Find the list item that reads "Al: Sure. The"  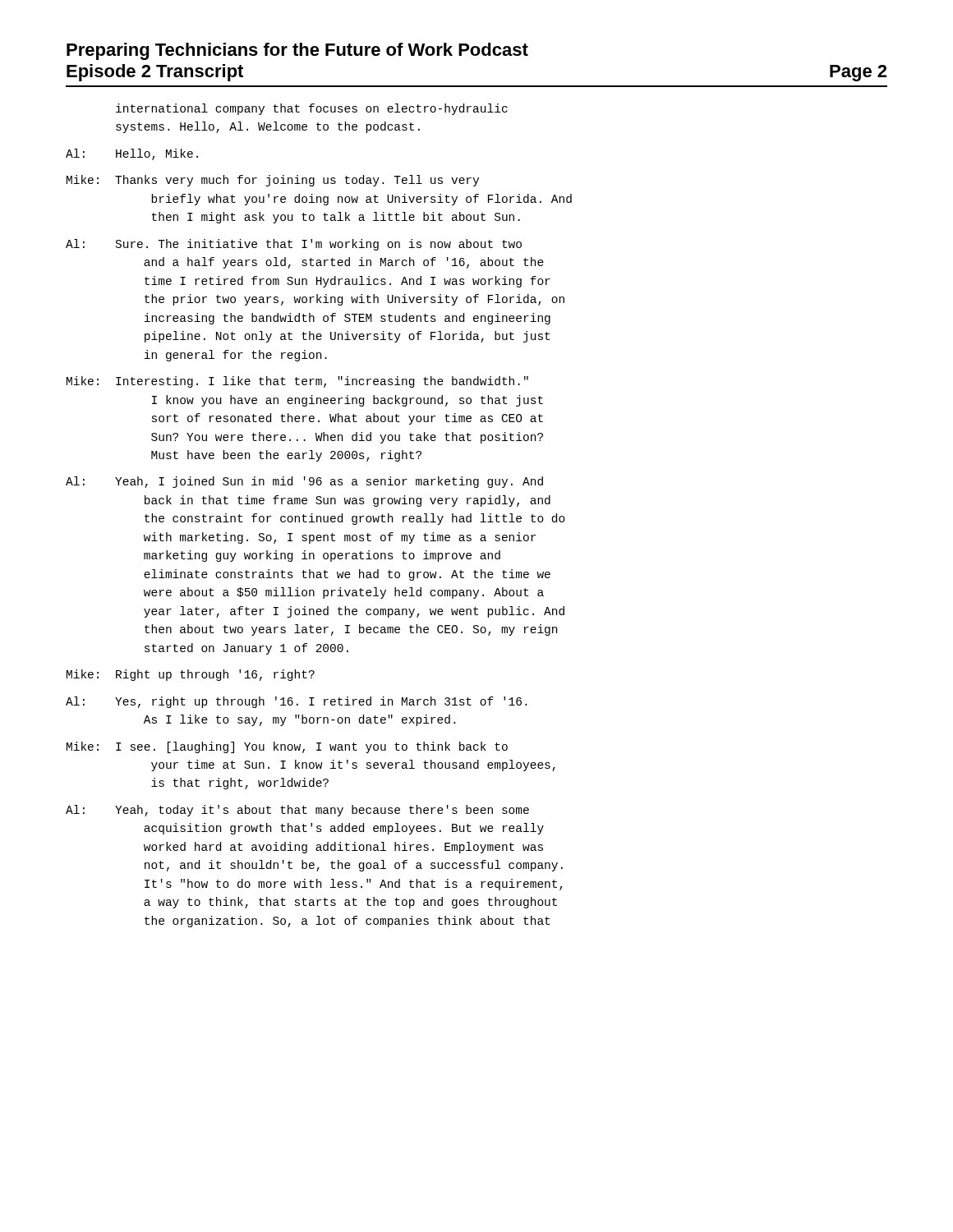tap(316, 300)
